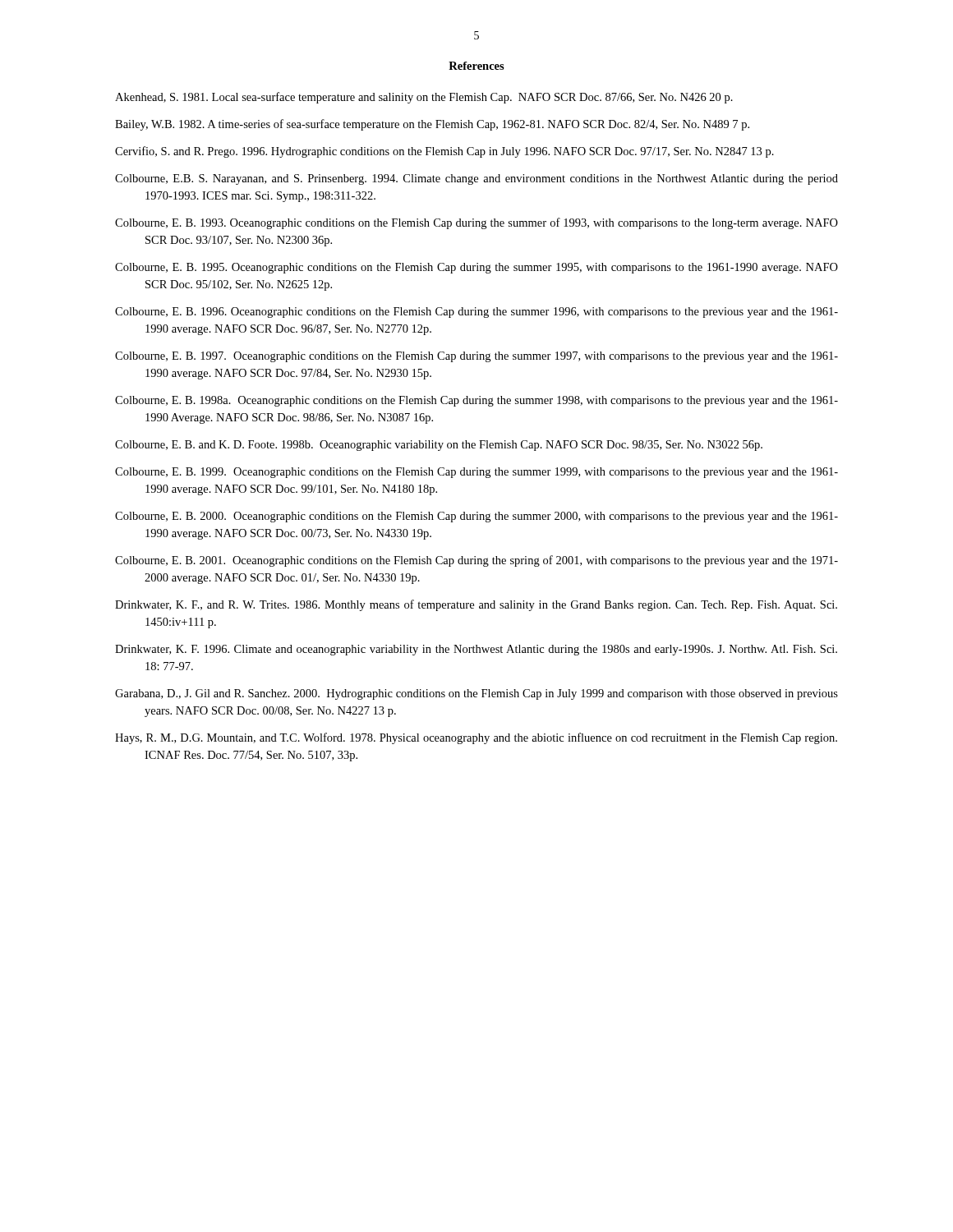Select the list item that reads "Bailey, W.B. 1982. A time-series"
Screen dimensions: 1232x953
[476, 124]
